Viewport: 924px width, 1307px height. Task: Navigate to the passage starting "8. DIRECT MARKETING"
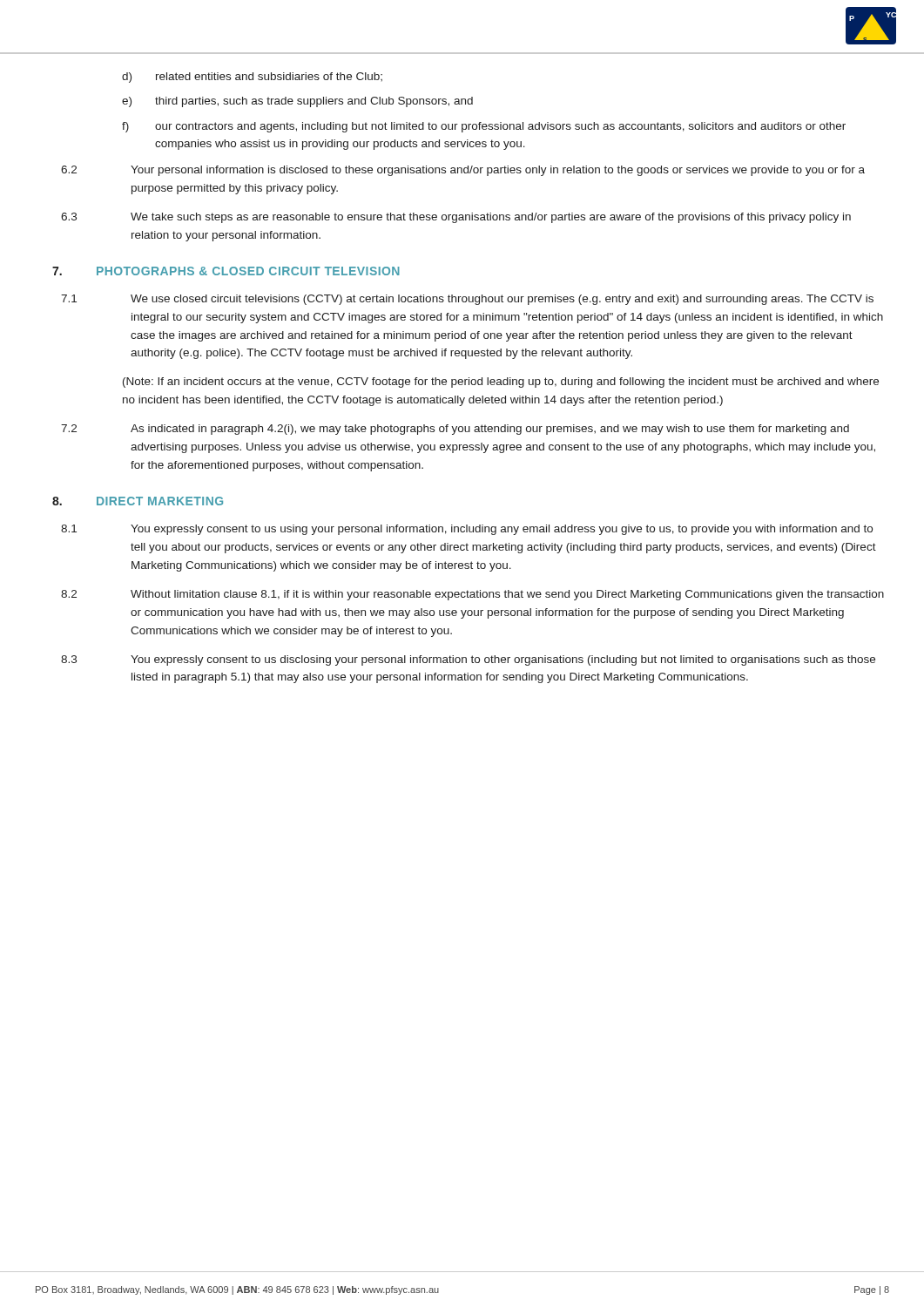[x=138, y=501]
